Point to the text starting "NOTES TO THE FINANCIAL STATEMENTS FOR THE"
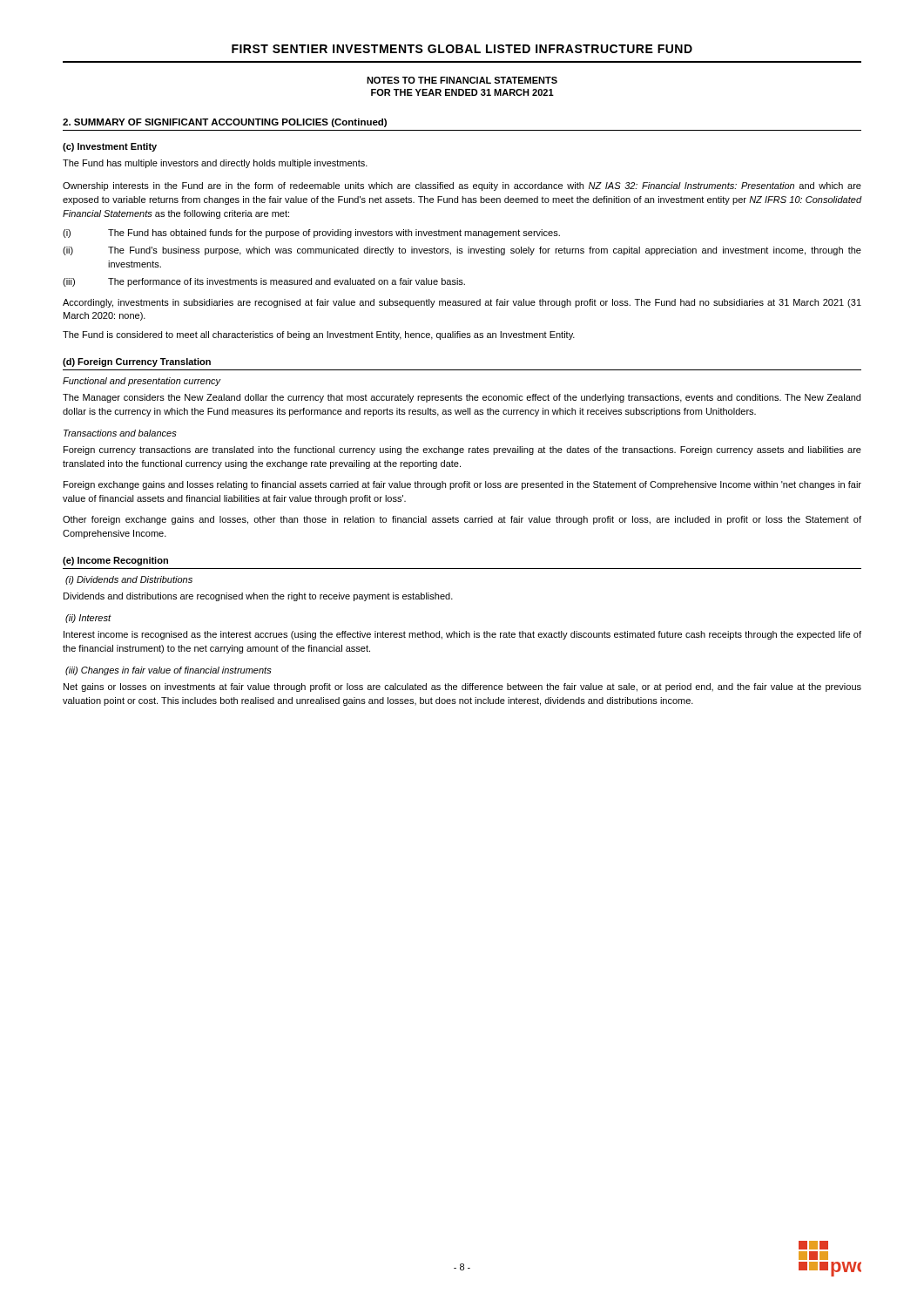 (462, 86)
